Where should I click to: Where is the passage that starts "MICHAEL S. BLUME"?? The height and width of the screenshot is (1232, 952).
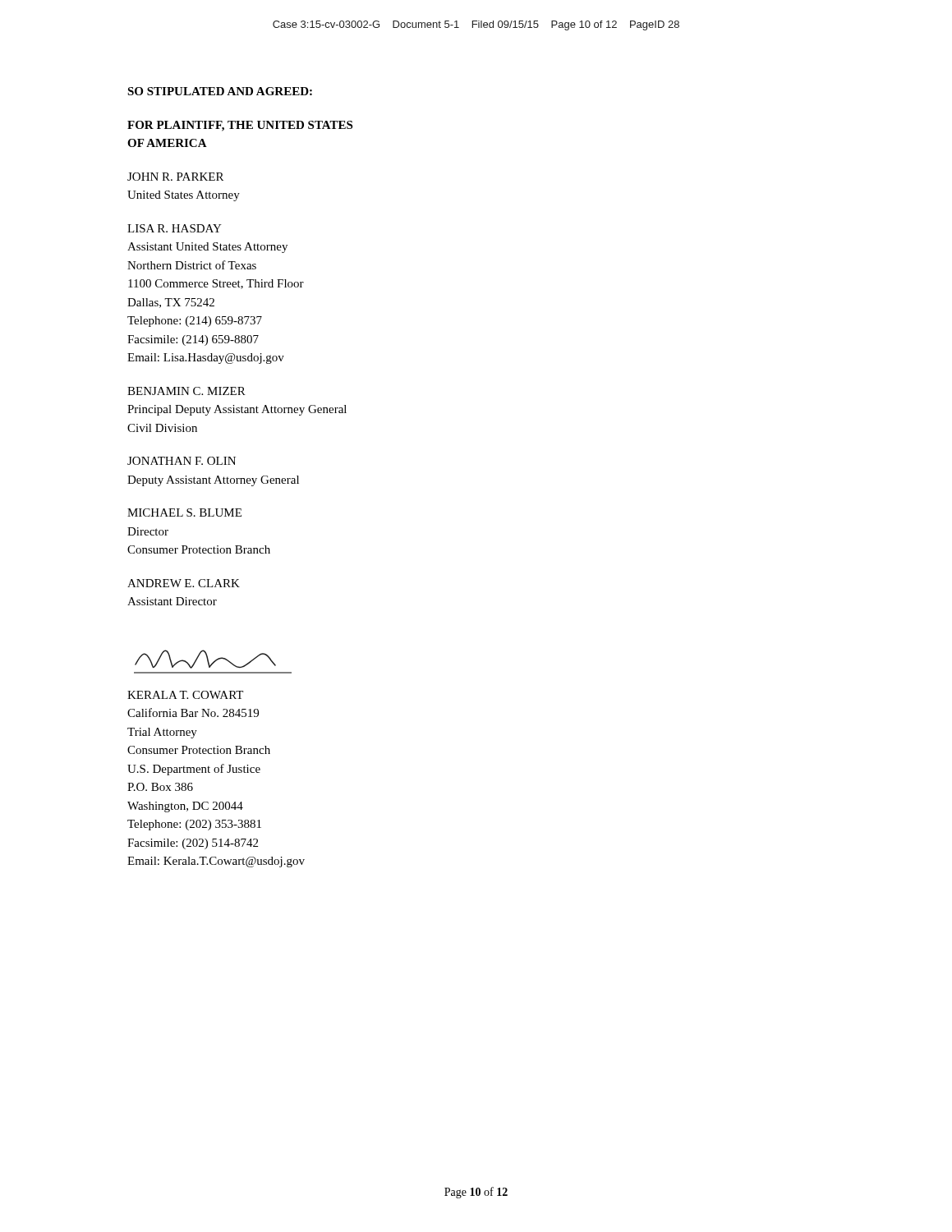pos(184,513)
